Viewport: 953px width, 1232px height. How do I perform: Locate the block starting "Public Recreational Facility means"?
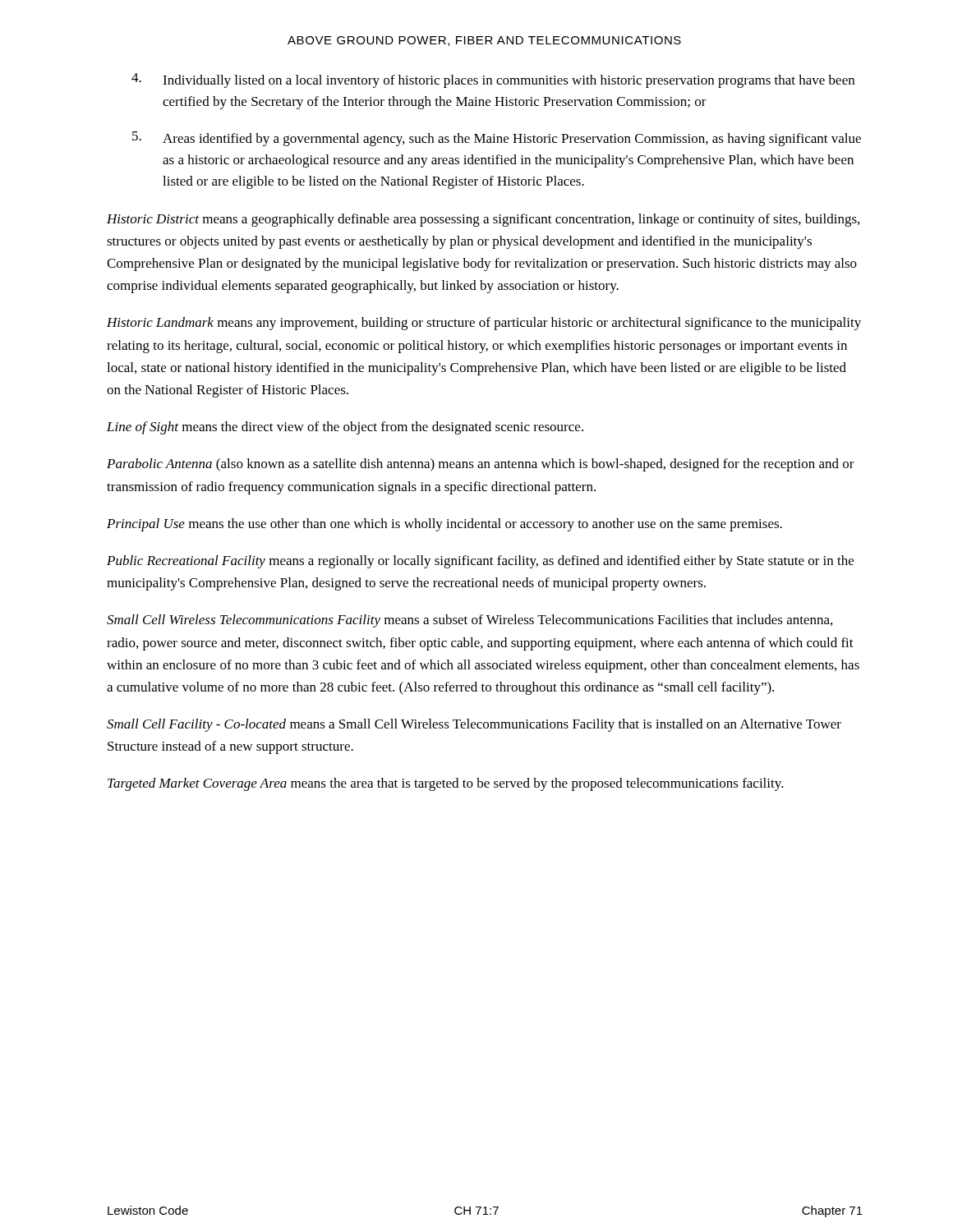click(481, 572)
